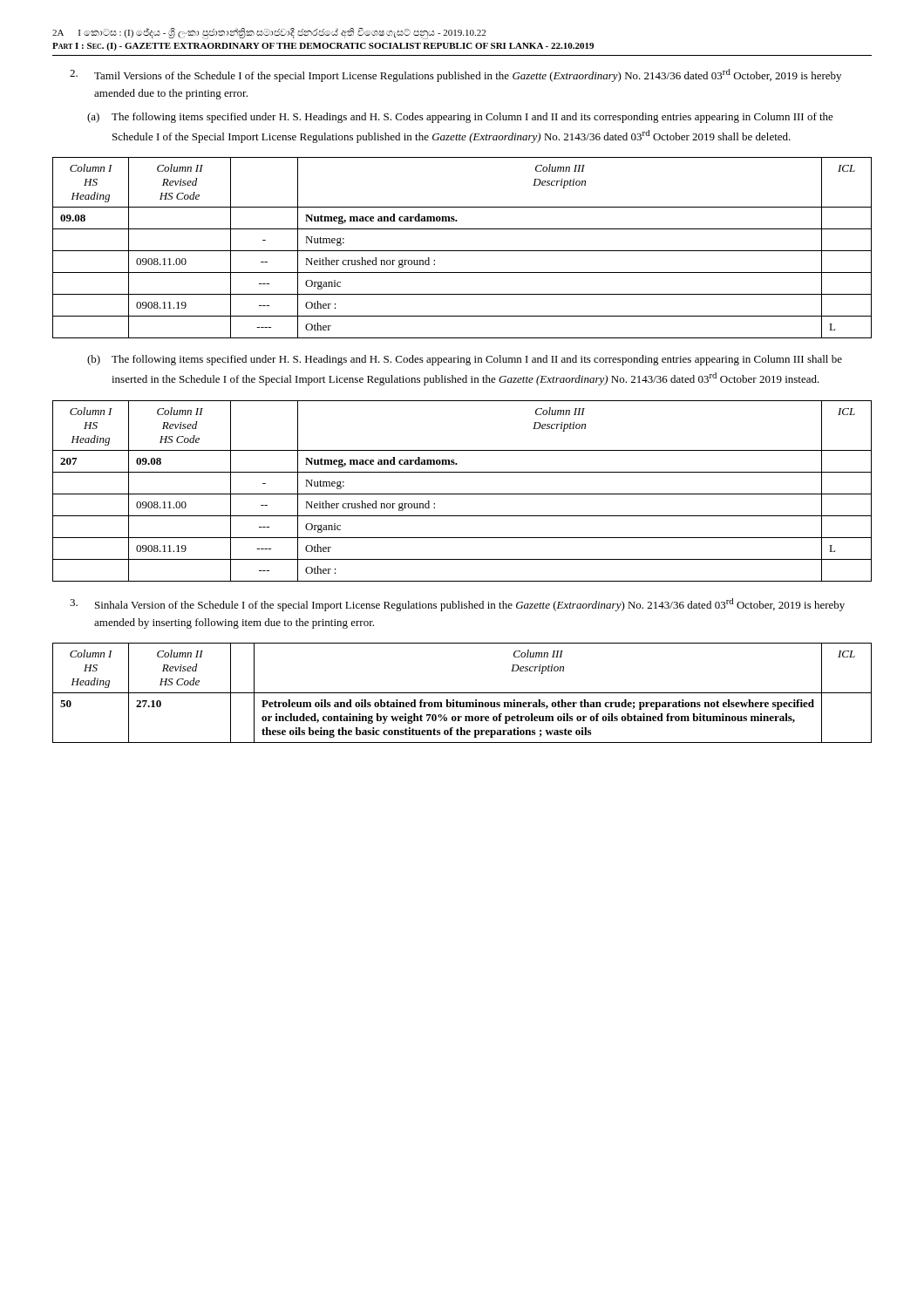Select the list item with the text "3. Sinhala Version"
The image size is (924, 1308).
point(471,612)
